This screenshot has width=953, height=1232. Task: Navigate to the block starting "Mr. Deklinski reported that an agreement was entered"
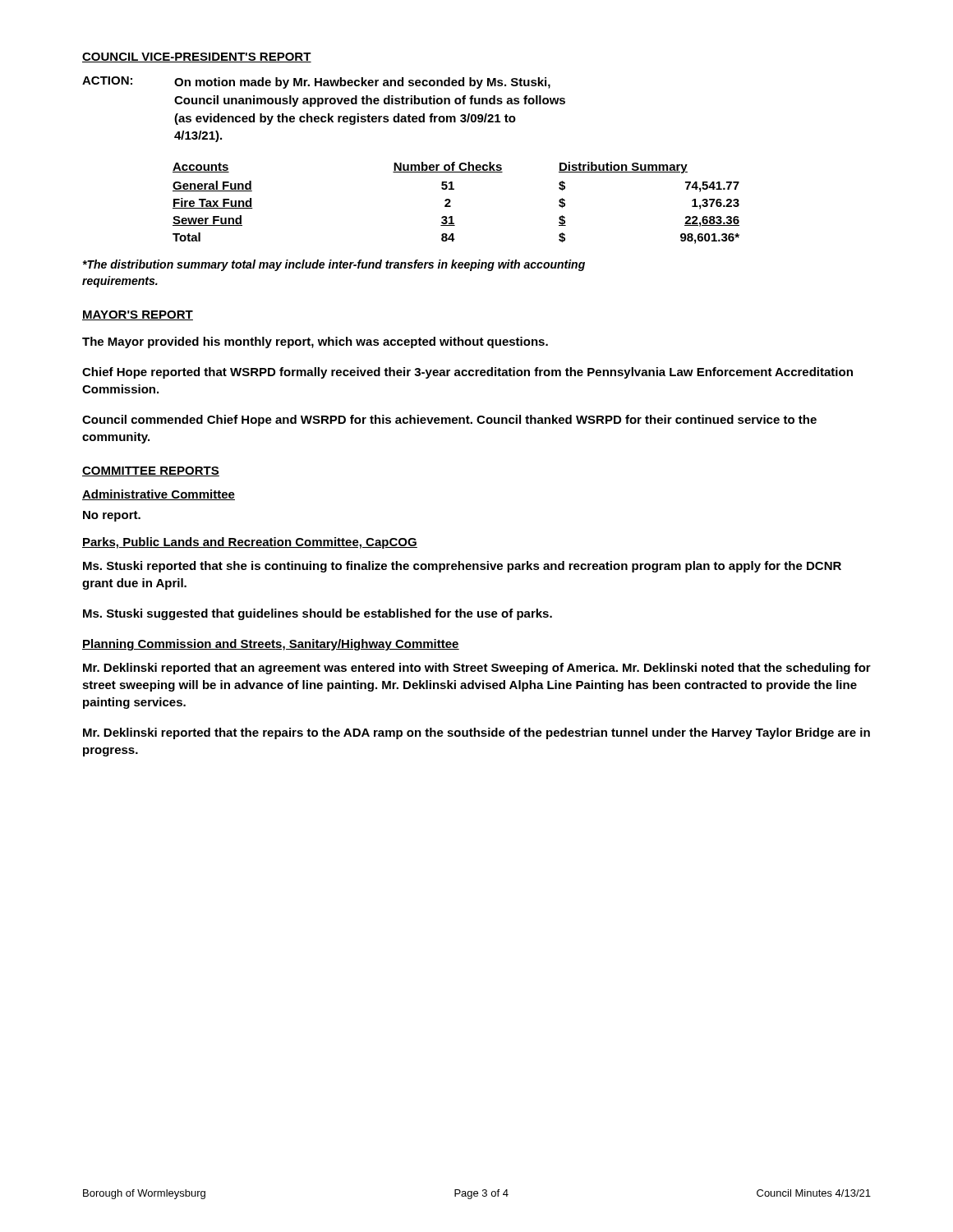point(476,685)
